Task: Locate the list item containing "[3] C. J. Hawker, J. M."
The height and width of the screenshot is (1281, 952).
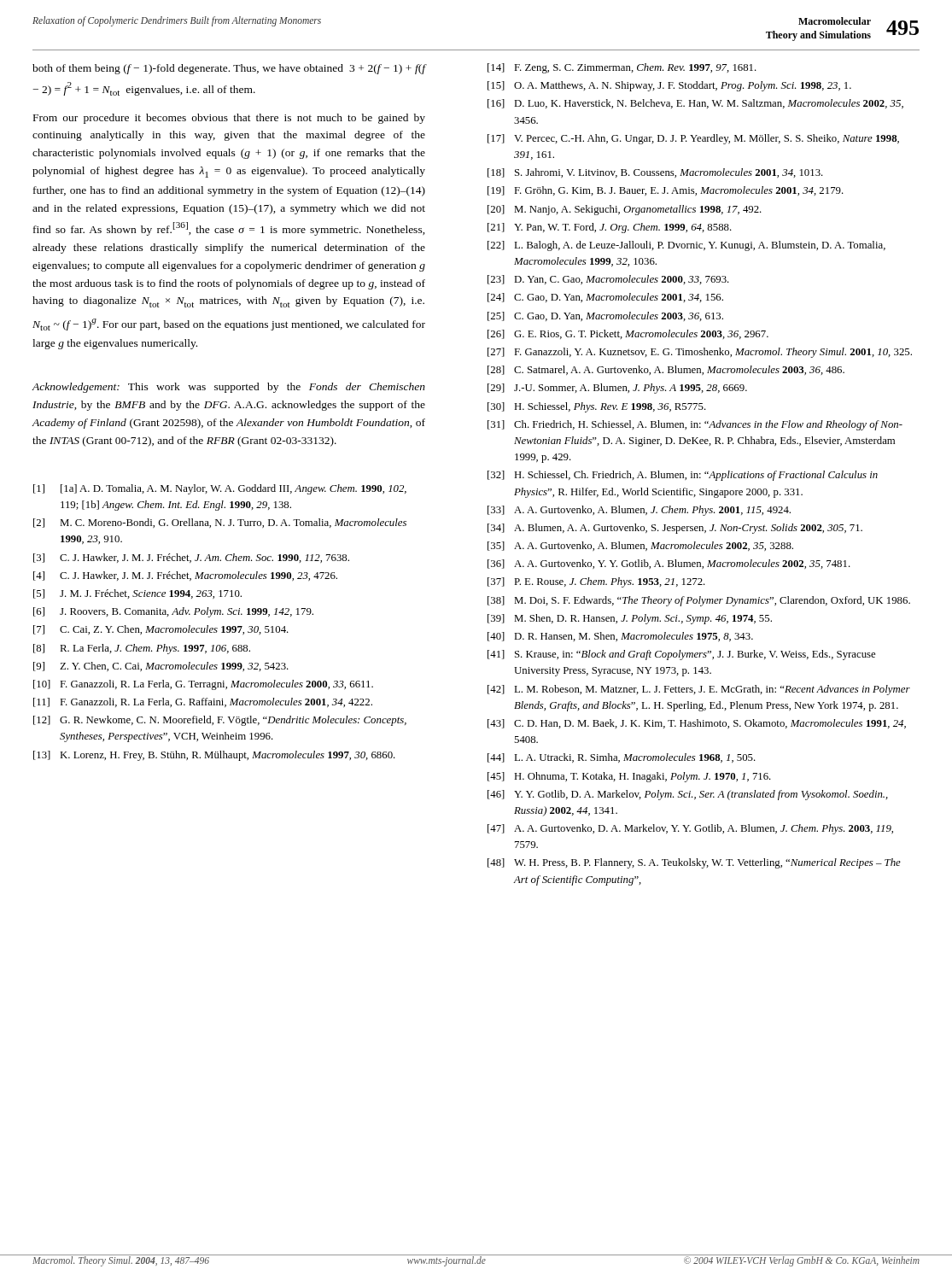Action: click(229, 558)
